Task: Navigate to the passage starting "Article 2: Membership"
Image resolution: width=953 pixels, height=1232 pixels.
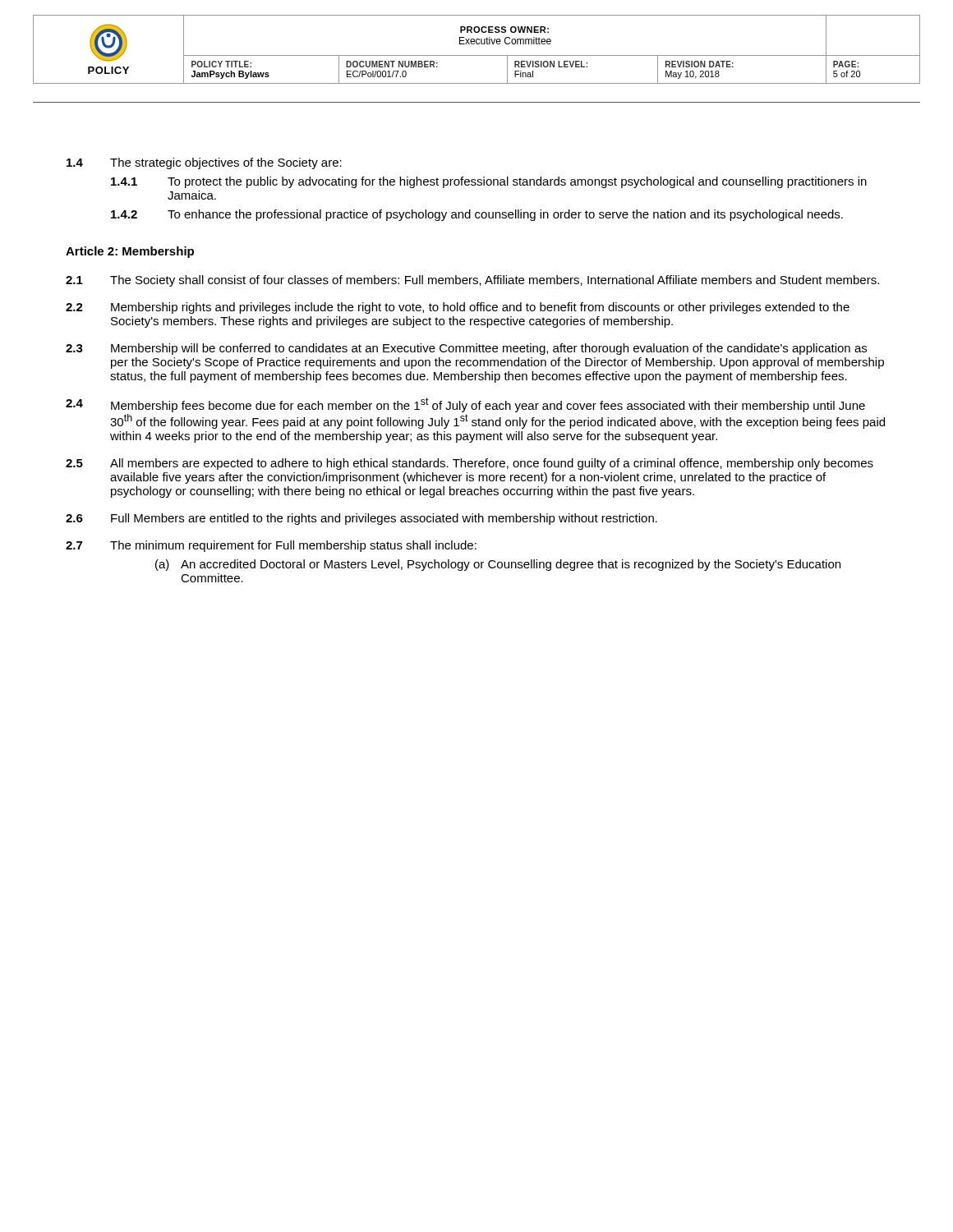Action: pyautogui.click(x=130, y=251)
